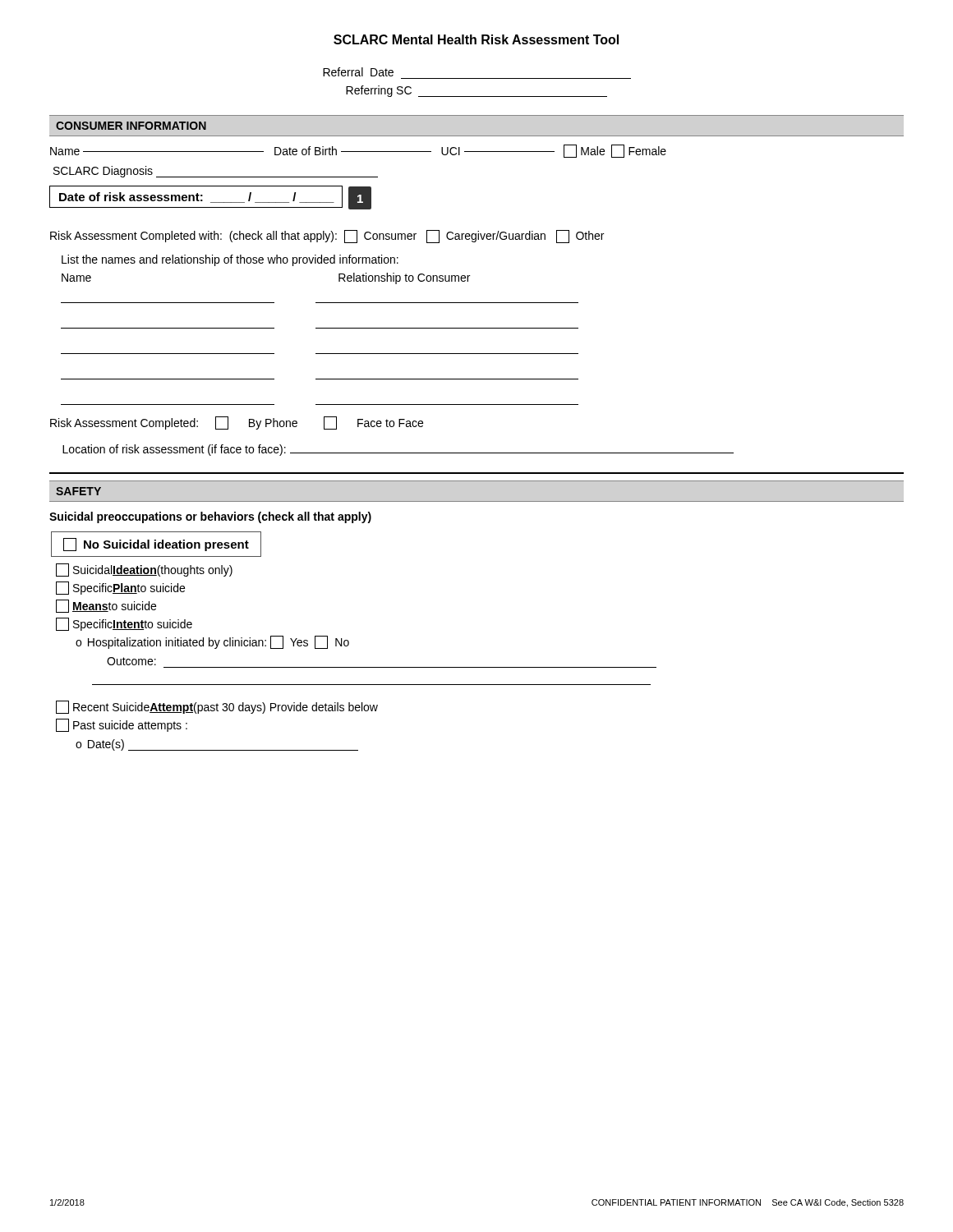Click on the text starting "Suicidal preoccupations or behaviors (check all that"
Image resolution: width=953 pixels, height=1232 pixels.
coord(210,517)
